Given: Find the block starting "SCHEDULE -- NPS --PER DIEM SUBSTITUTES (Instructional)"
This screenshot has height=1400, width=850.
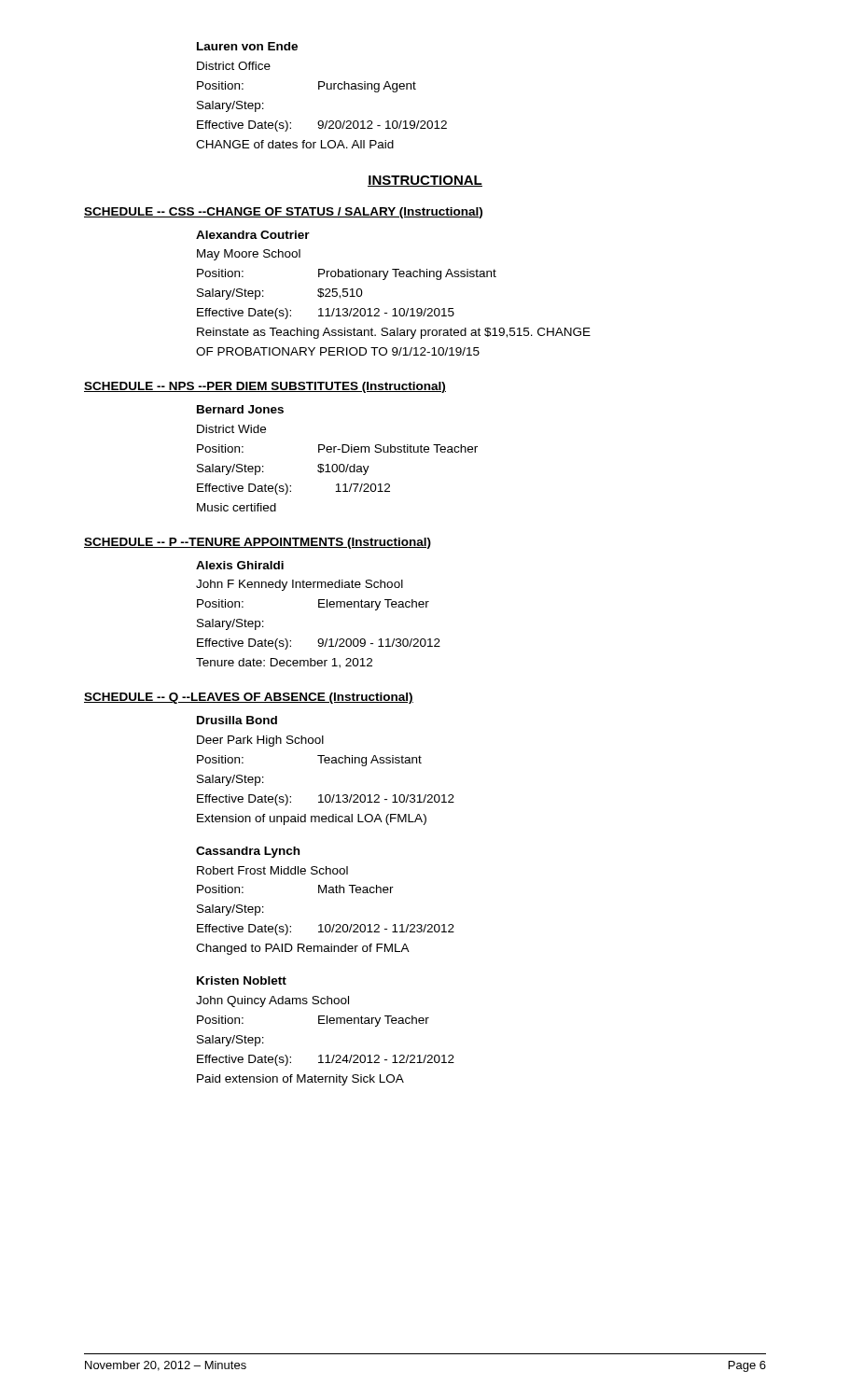Looking at the screenshot, I should tap(265, 386).
